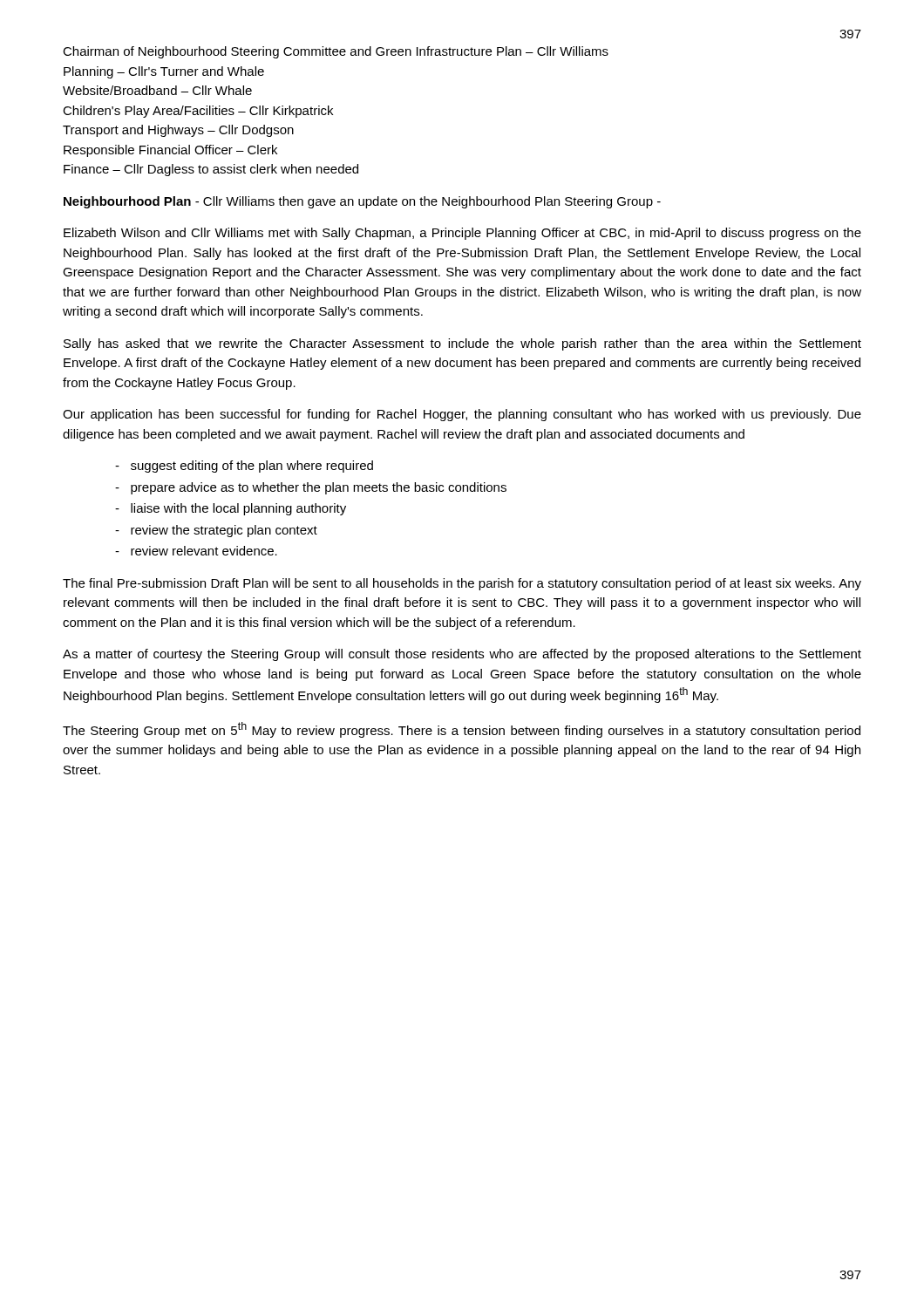Image resolution: width=924 pixels, height=1308 pixels.
Task: Where is the passage that starts "Elizabeth Wilson and Cllr Williams met with"?
Action: 462,272
